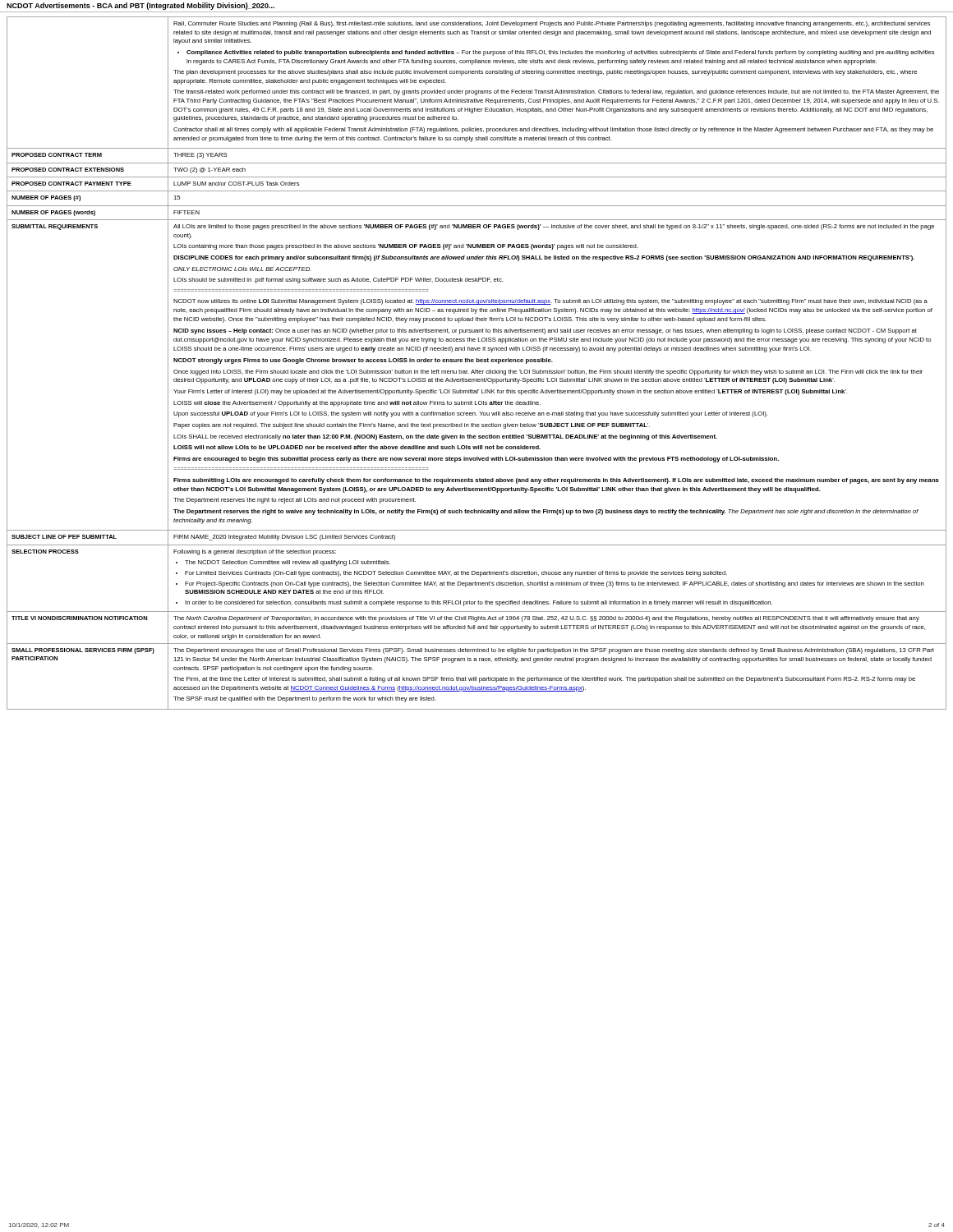Point to "THREE (3) YEARS"
The height and width of the screenshot is (1232, 953).
pos(200,155)
